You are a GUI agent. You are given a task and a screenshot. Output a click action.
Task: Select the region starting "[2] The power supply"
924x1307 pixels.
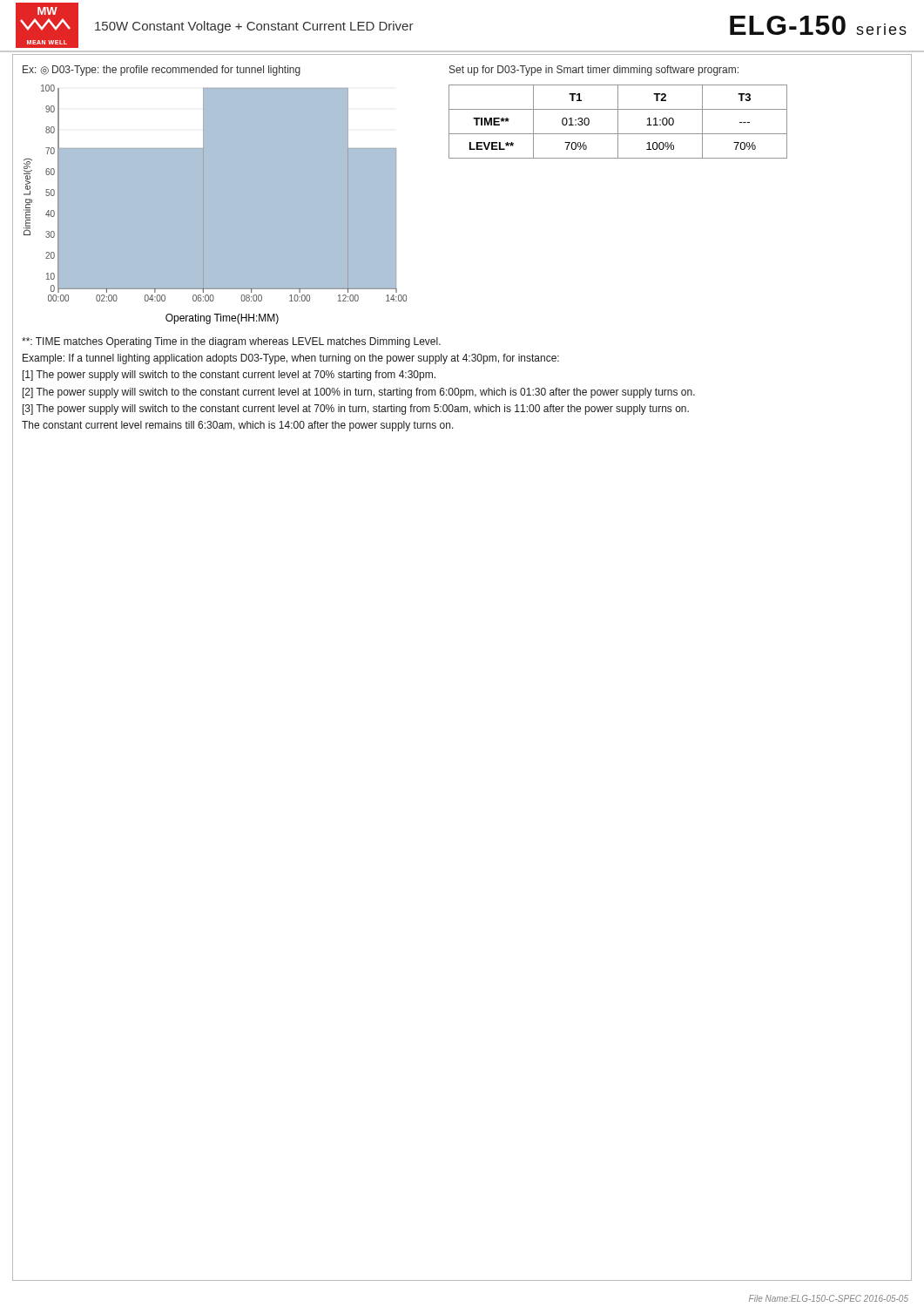coord(359,392)
